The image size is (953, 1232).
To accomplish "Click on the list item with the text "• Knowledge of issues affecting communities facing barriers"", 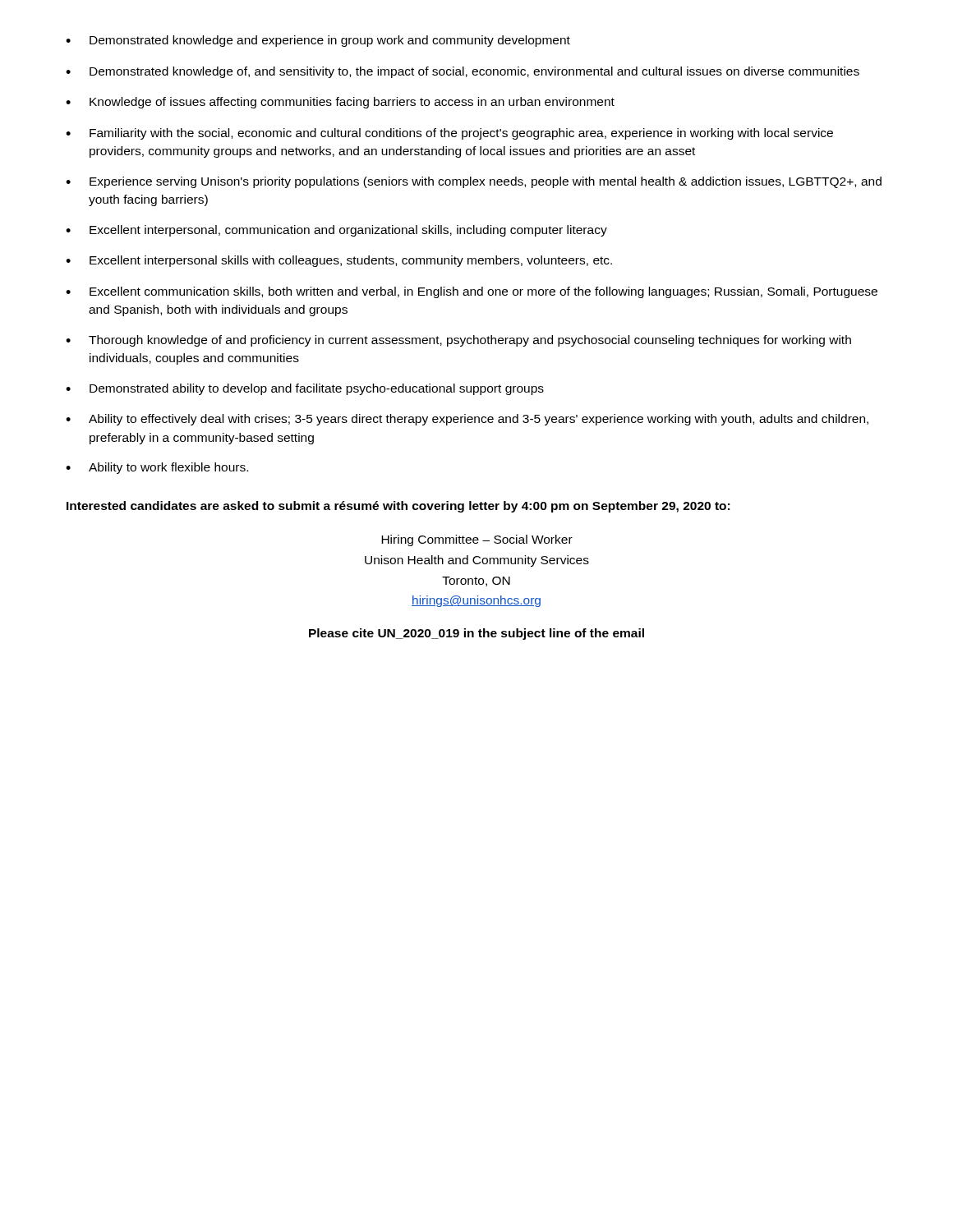I will [x=476, y=103].
